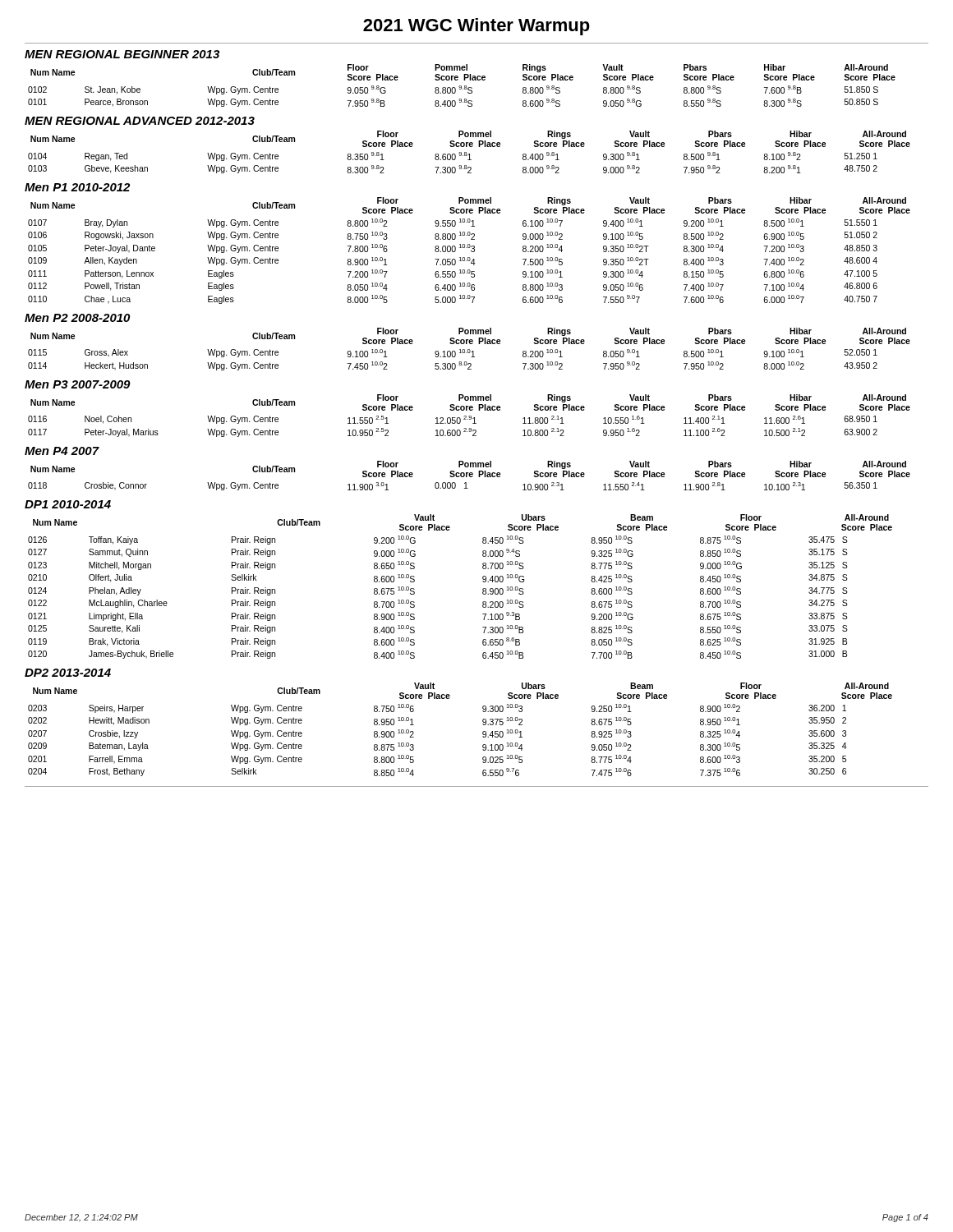Locate the element starting "DP2 2013-2014"
953x1232 pixels.
(68, 672)
